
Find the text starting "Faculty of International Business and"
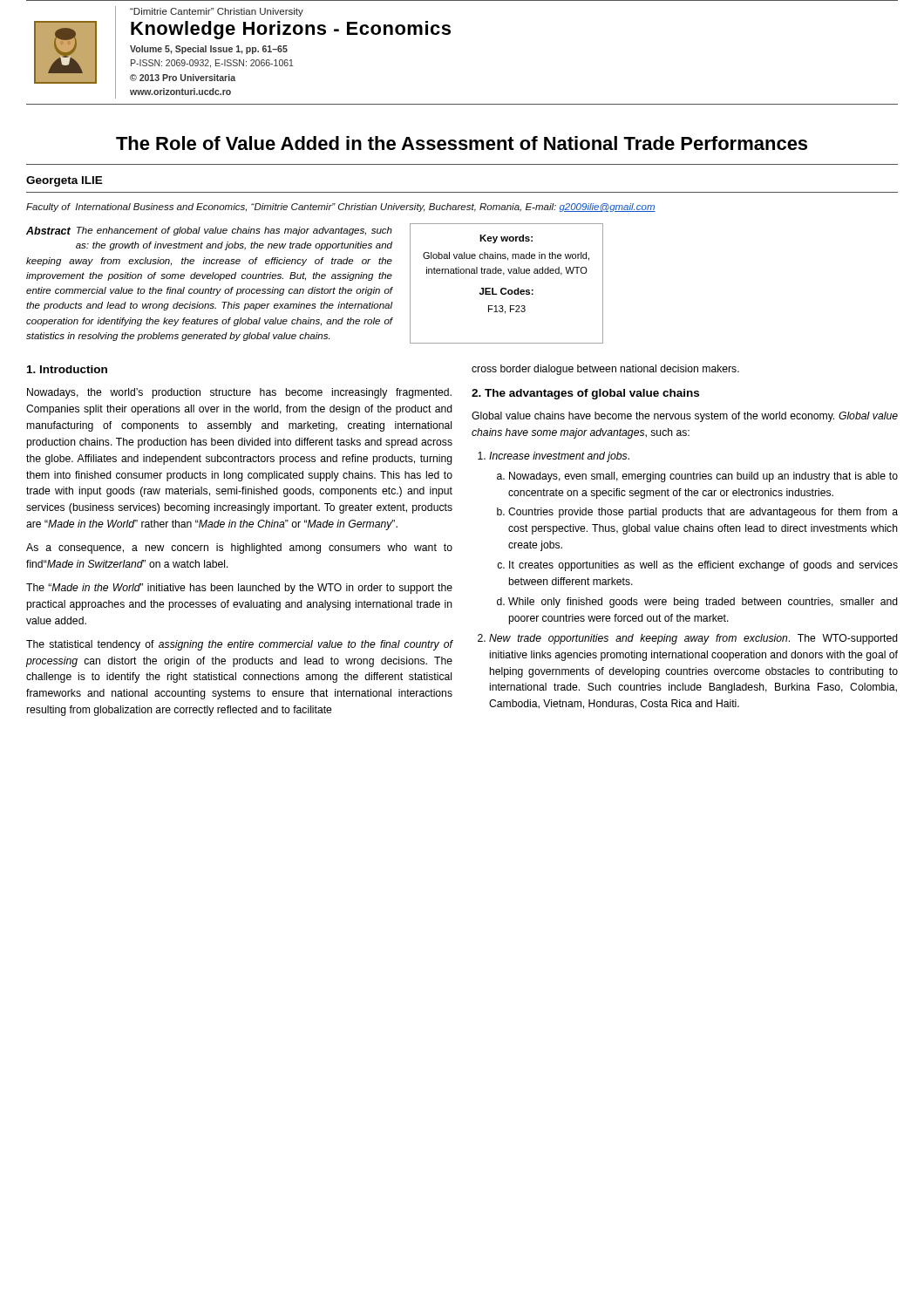(341, 207)
